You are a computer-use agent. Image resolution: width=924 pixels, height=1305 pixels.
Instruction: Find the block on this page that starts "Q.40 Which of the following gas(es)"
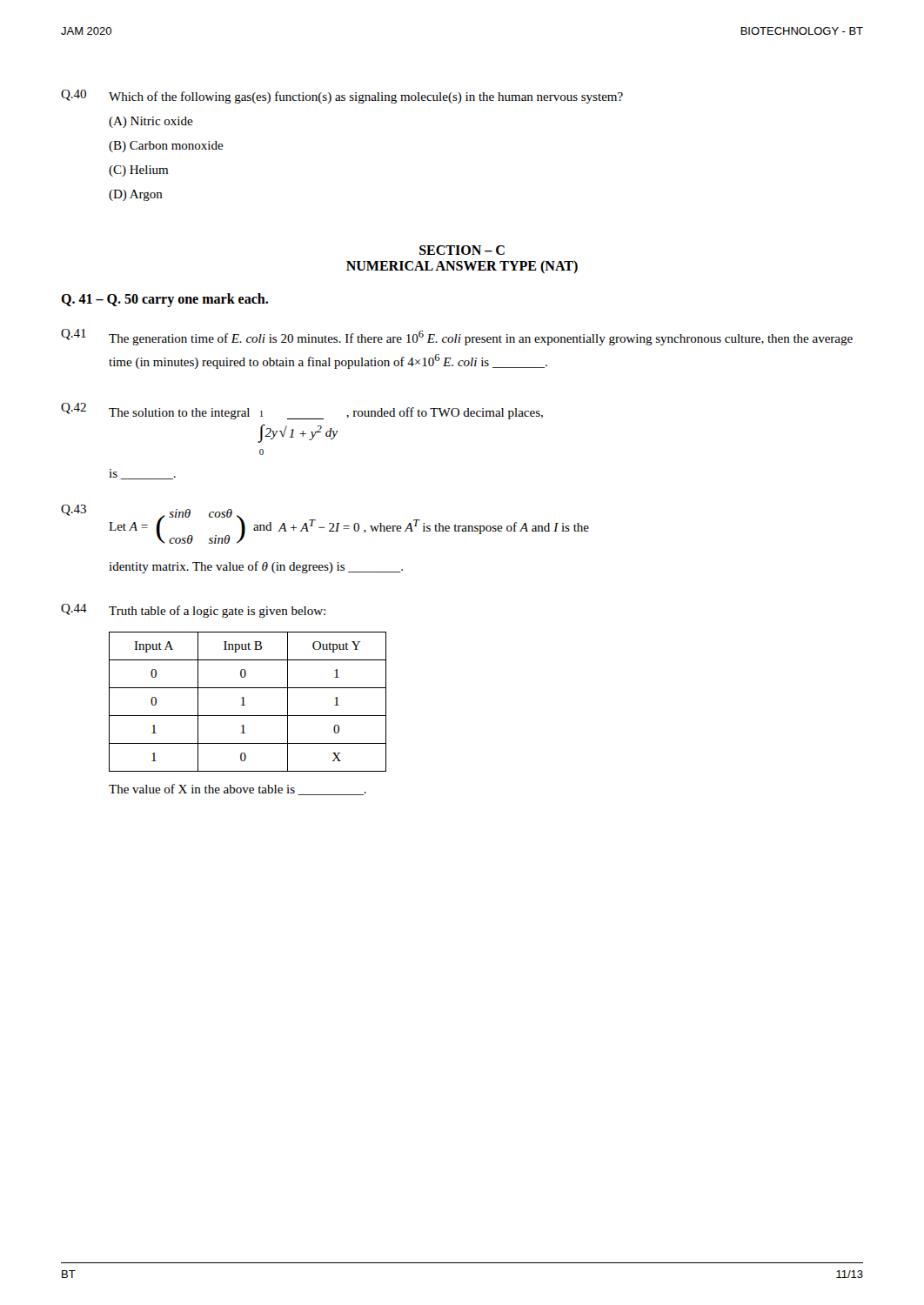342,97
